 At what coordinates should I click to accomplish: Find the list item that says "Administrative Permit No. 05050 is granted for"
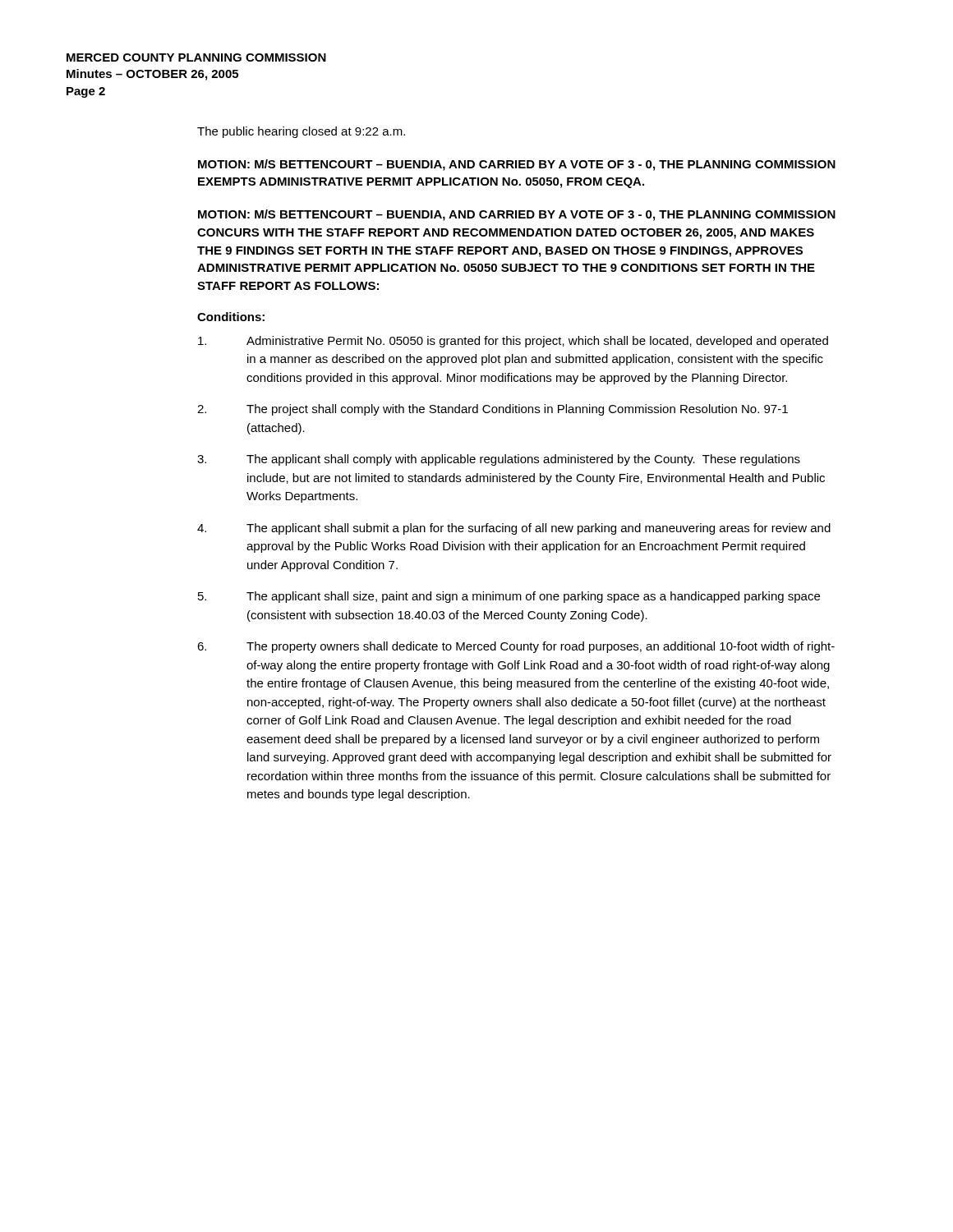(518, 359)
